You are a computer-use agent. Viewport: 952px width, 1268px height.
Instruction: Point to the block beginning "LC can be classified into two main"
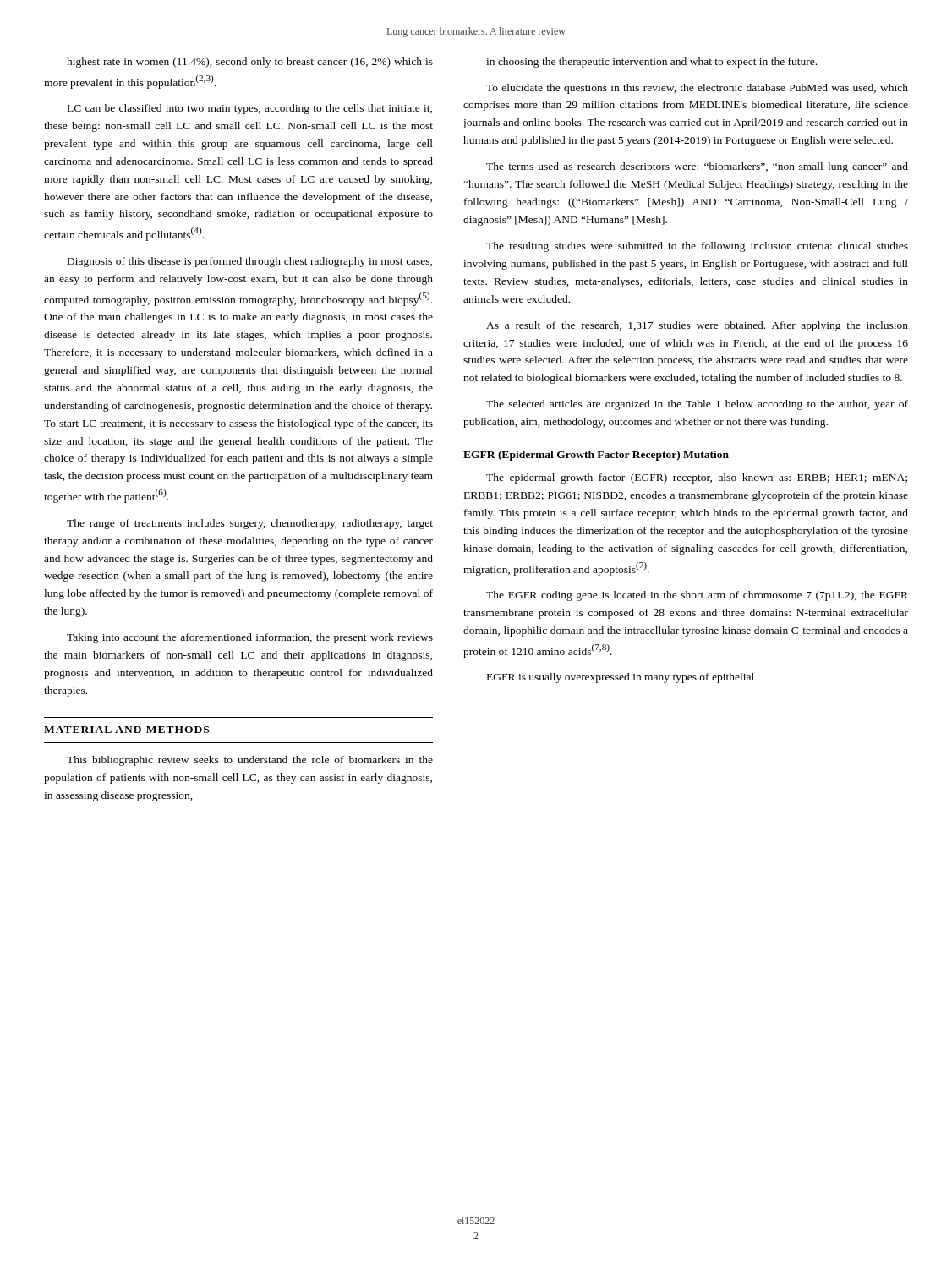[x=238, y=171]
